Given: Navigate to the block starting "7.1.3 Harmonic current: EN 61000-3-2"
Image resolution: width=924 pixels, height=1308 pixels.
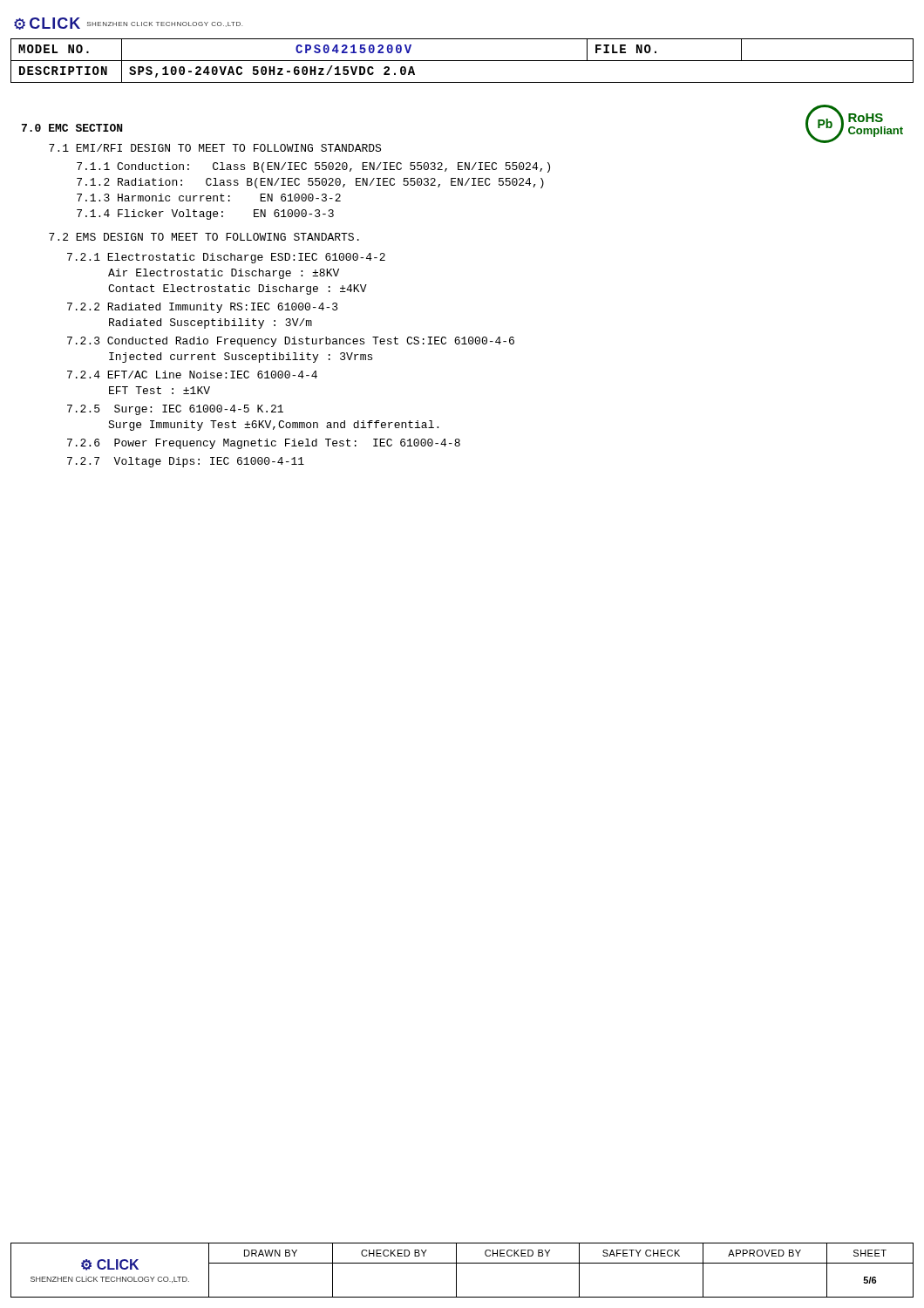Looking at the screenshot, I should click(195, 198).
